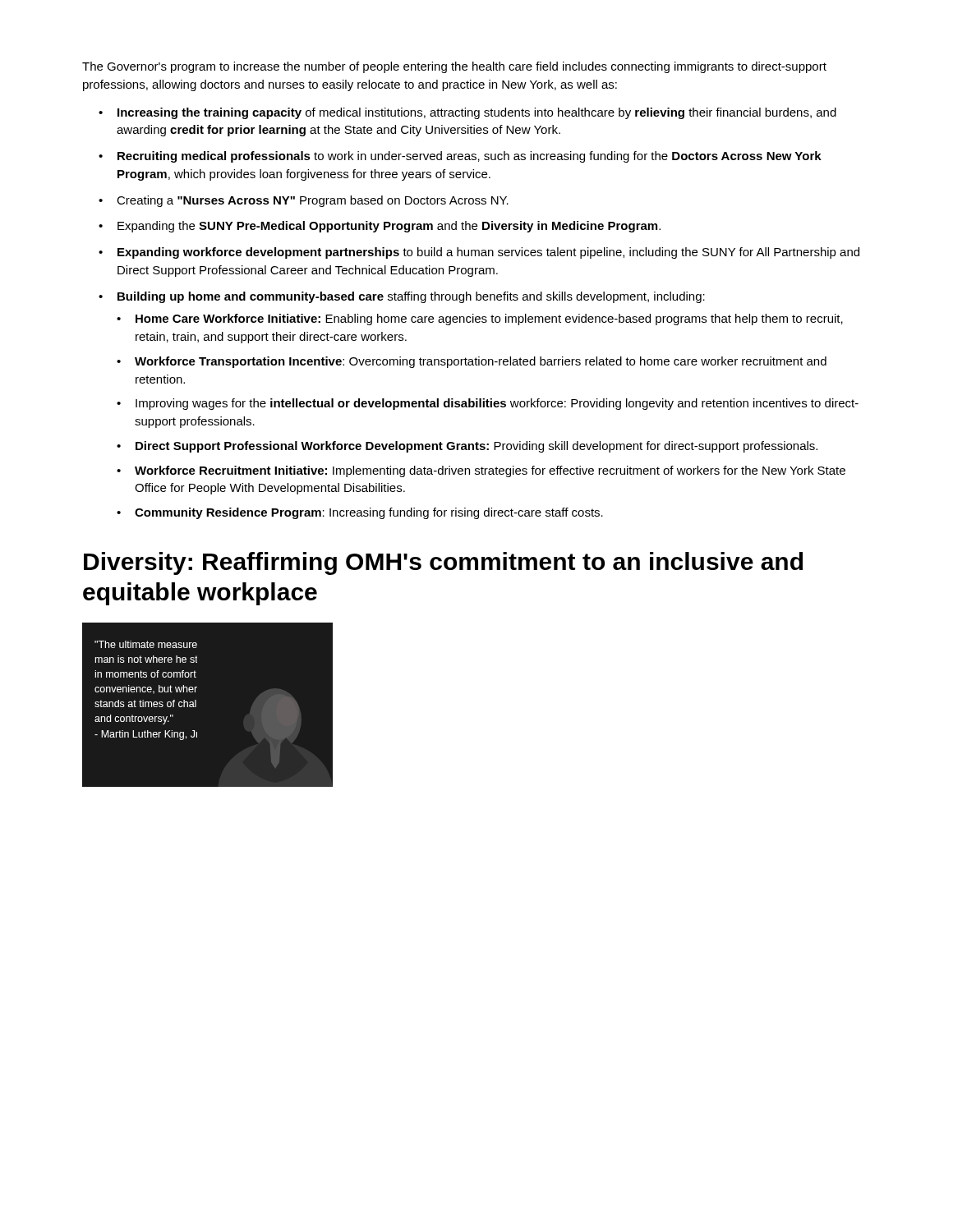Click on the text starting "Creating a "Nurses Across"
Viewport: 953px width, 1232px height.
tap(313, 200)
